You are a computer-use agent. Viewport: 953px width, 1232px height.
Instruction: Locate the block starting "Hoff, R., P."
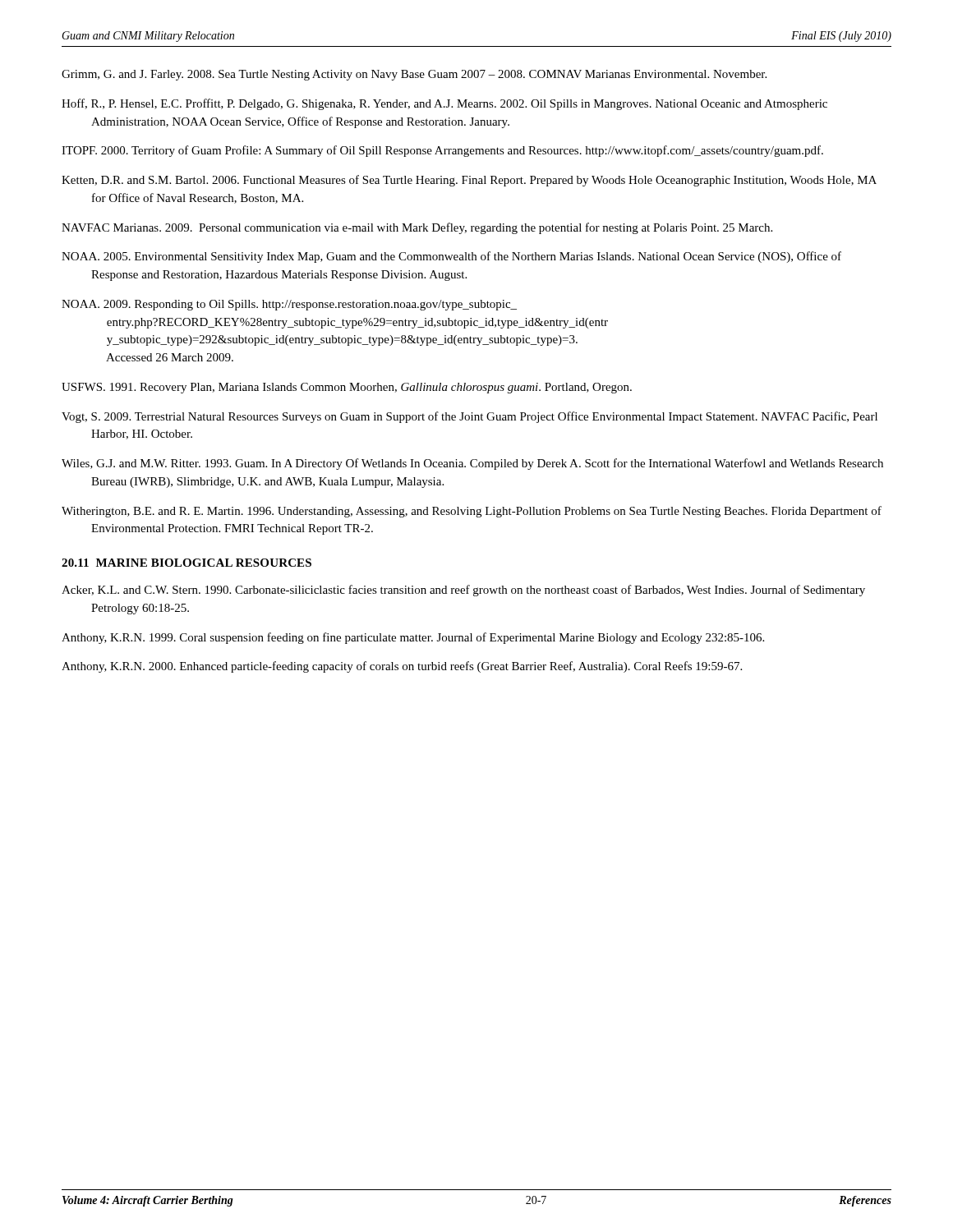445,112
